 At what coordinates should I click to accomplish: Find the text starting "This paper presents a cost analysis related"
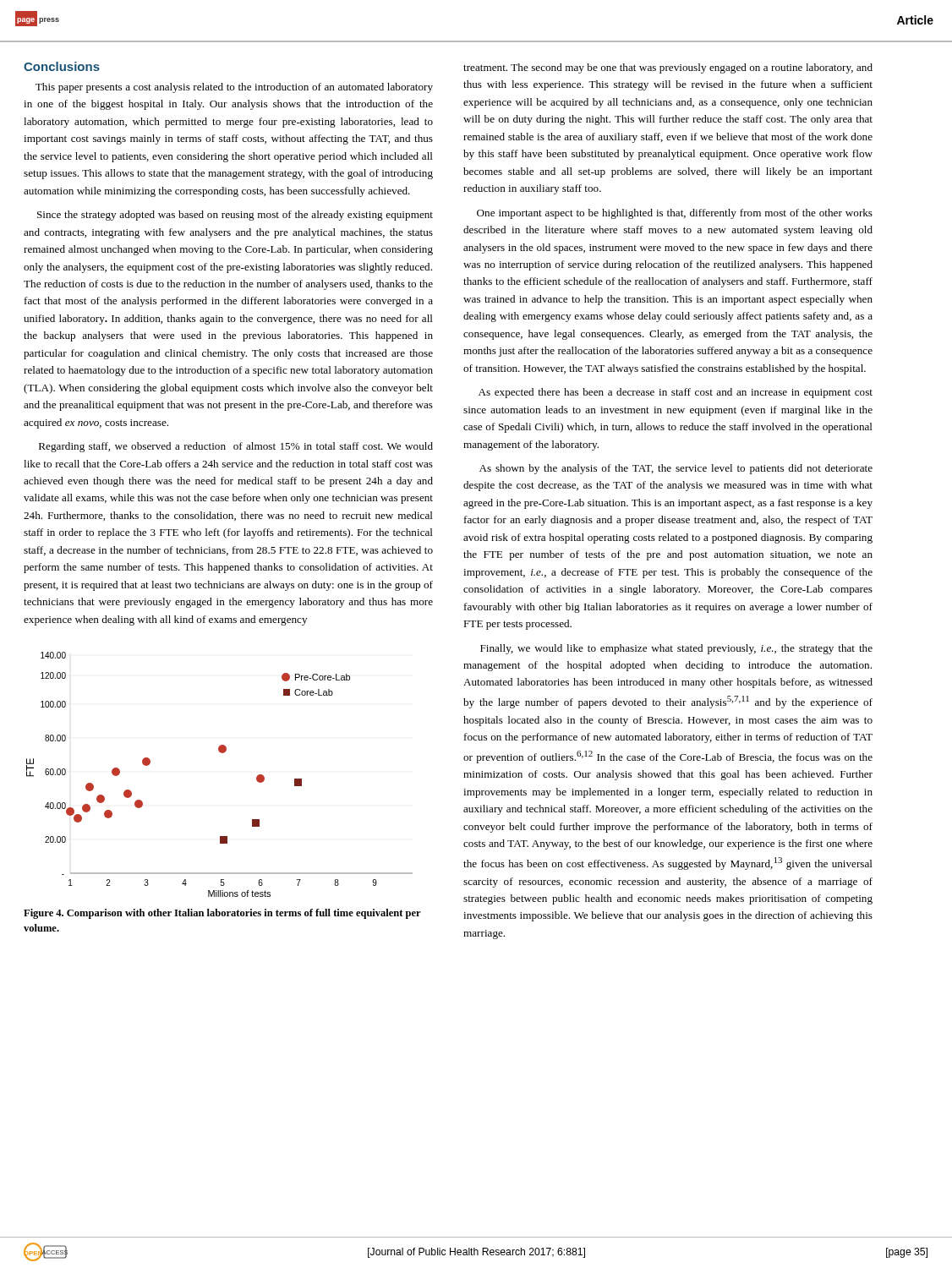pyautogui.click(x=228, y=138)
